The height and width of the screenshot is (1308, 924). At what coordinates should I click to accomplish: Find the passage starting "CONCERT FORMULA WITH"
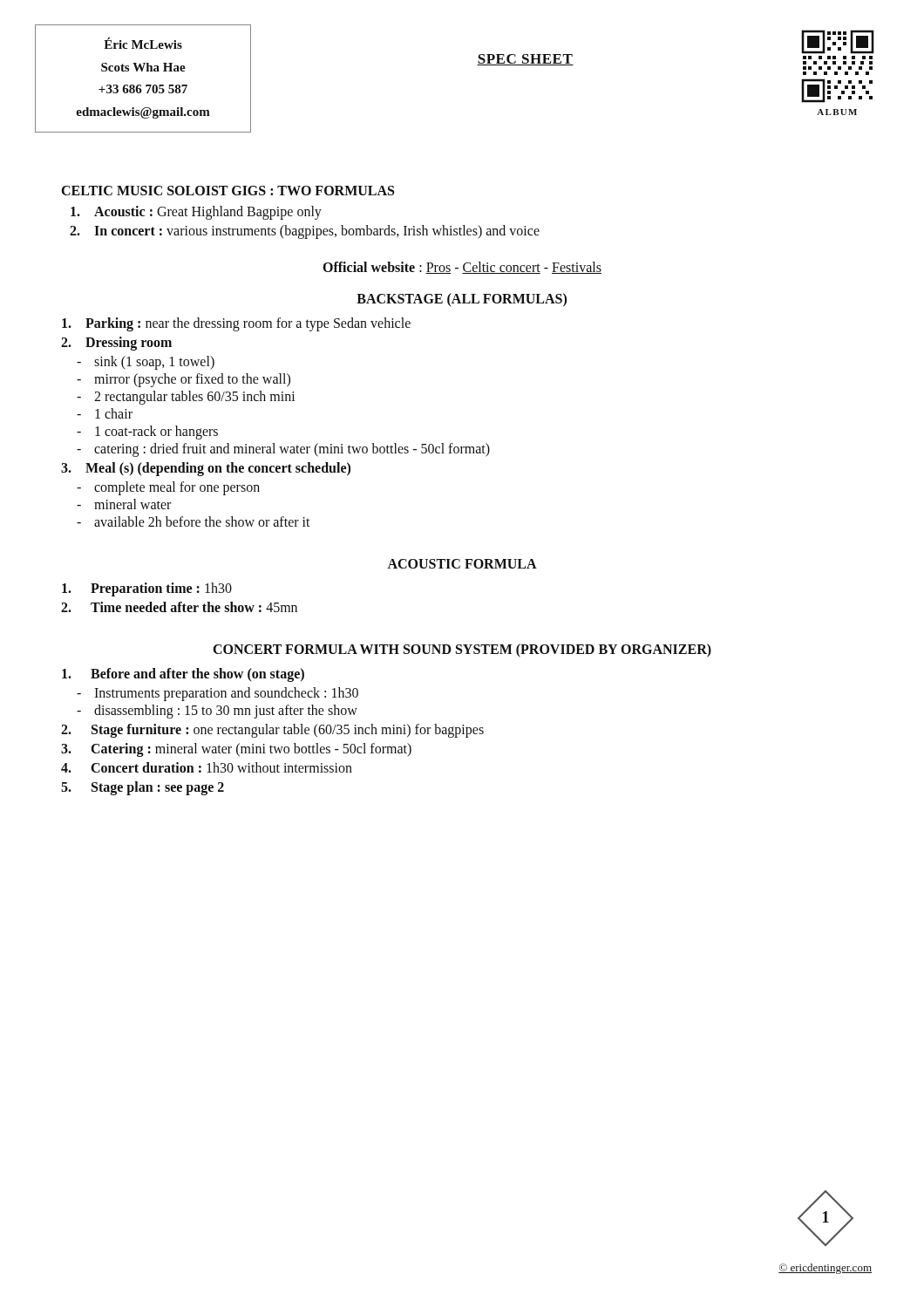pyautogui.click(x=462, y=649)
